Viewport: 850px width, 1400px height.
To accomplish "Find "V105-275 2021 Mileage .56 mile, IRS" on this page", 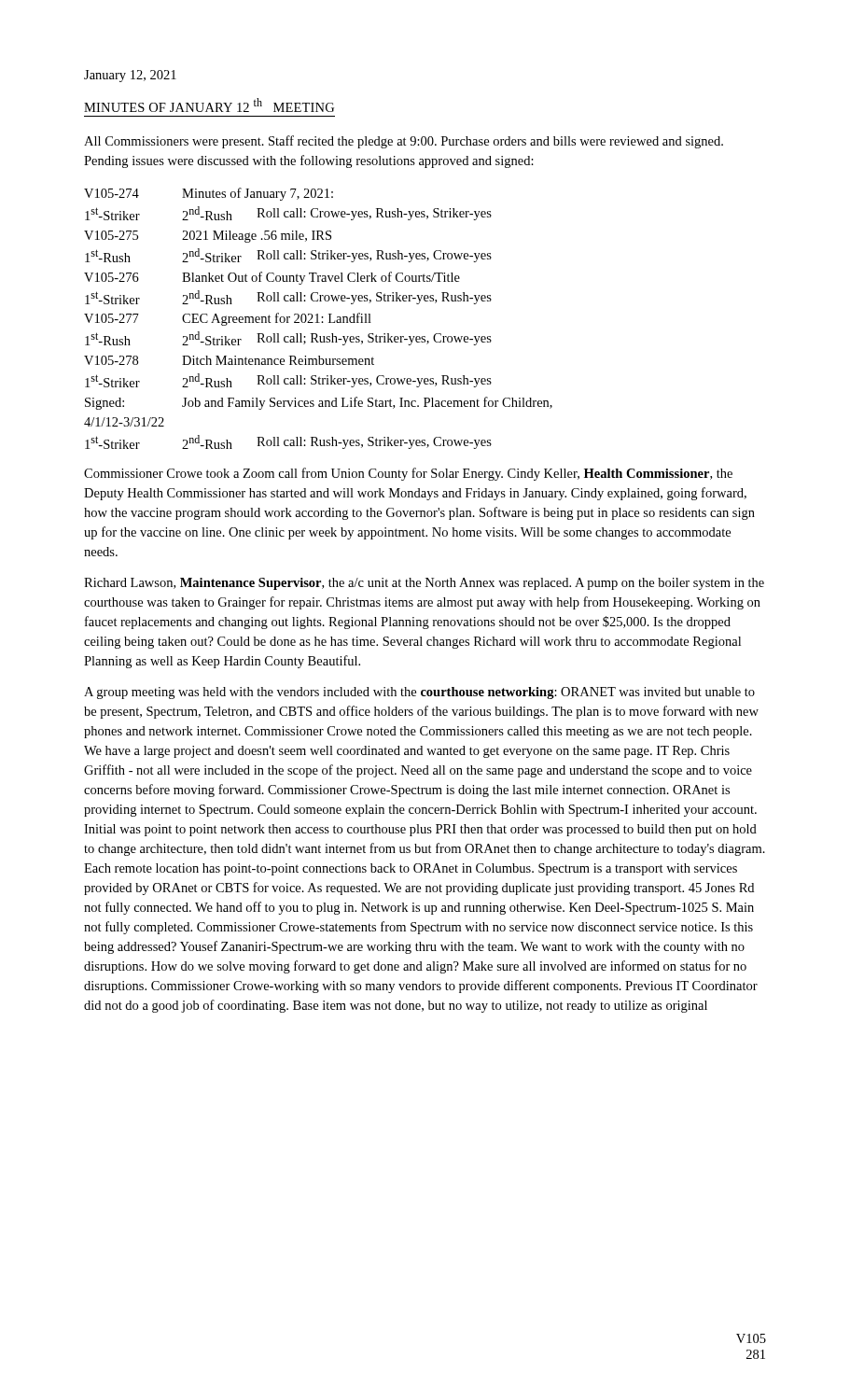I will click(208, 237).
